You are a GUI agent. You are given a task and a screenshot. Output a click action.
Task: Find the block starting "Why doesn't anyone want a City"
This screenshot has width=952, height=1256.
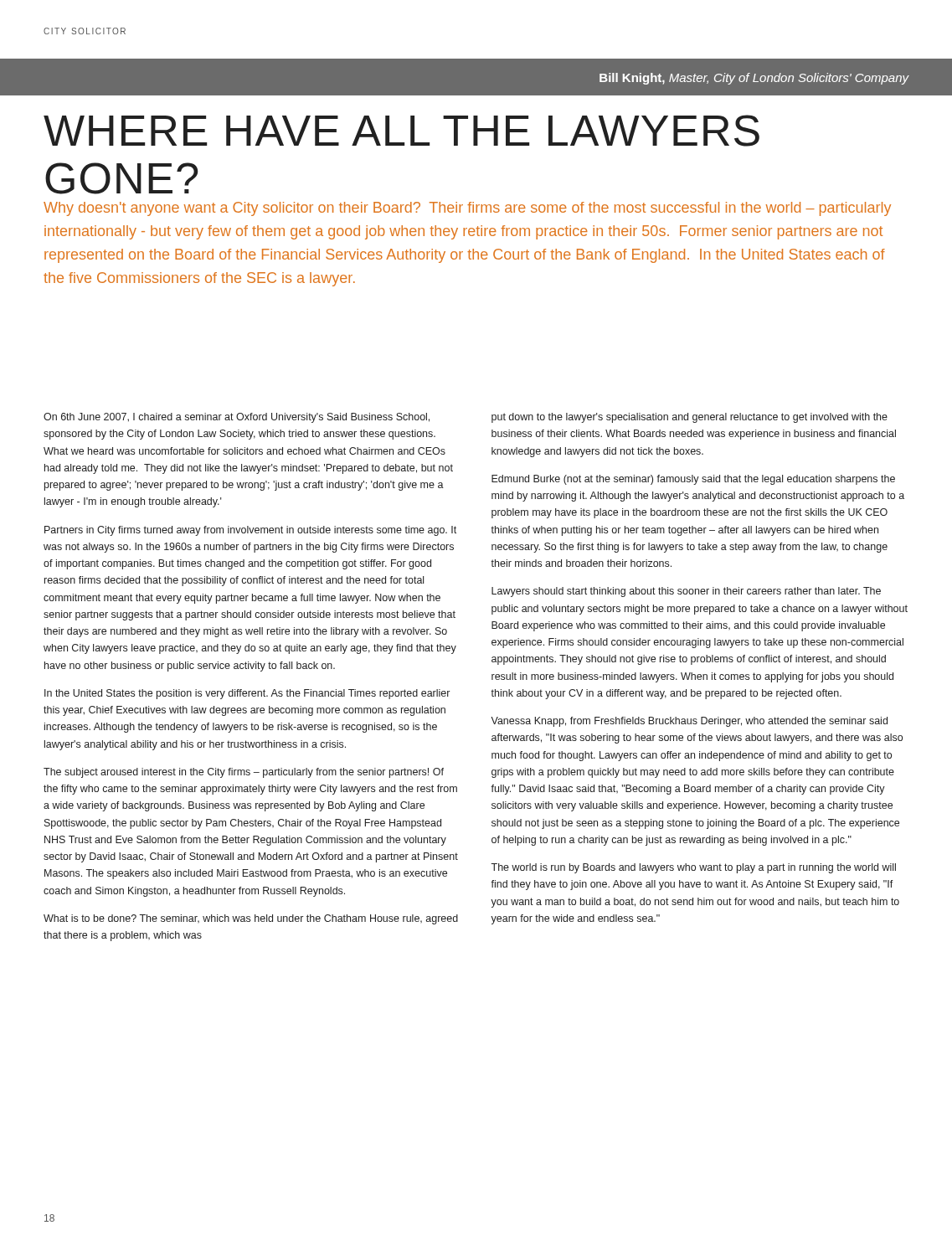[467, 243]
